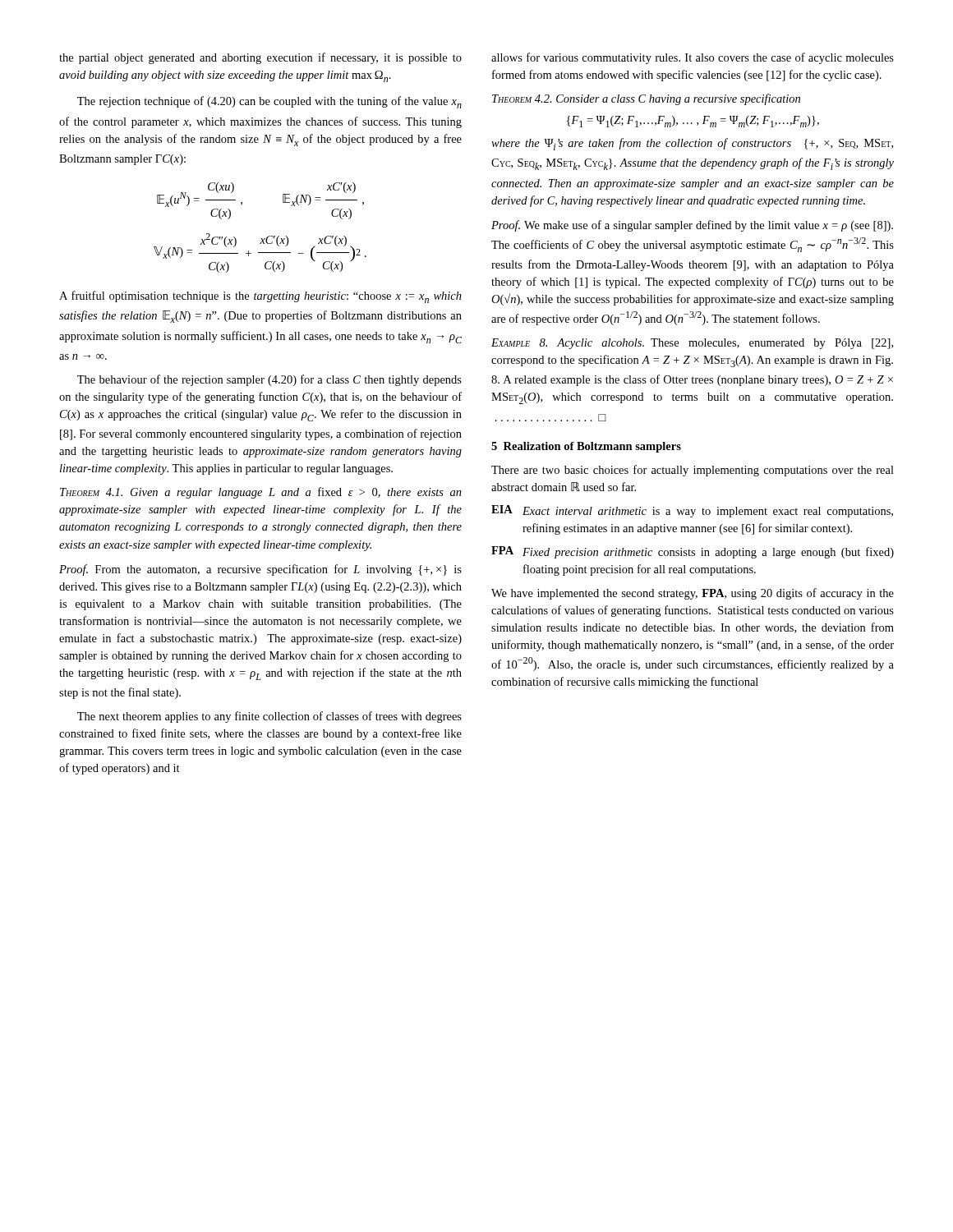
Task: Navigate to the block starting "Theorem 4.1. Given a"
Action: coord(260,519)
